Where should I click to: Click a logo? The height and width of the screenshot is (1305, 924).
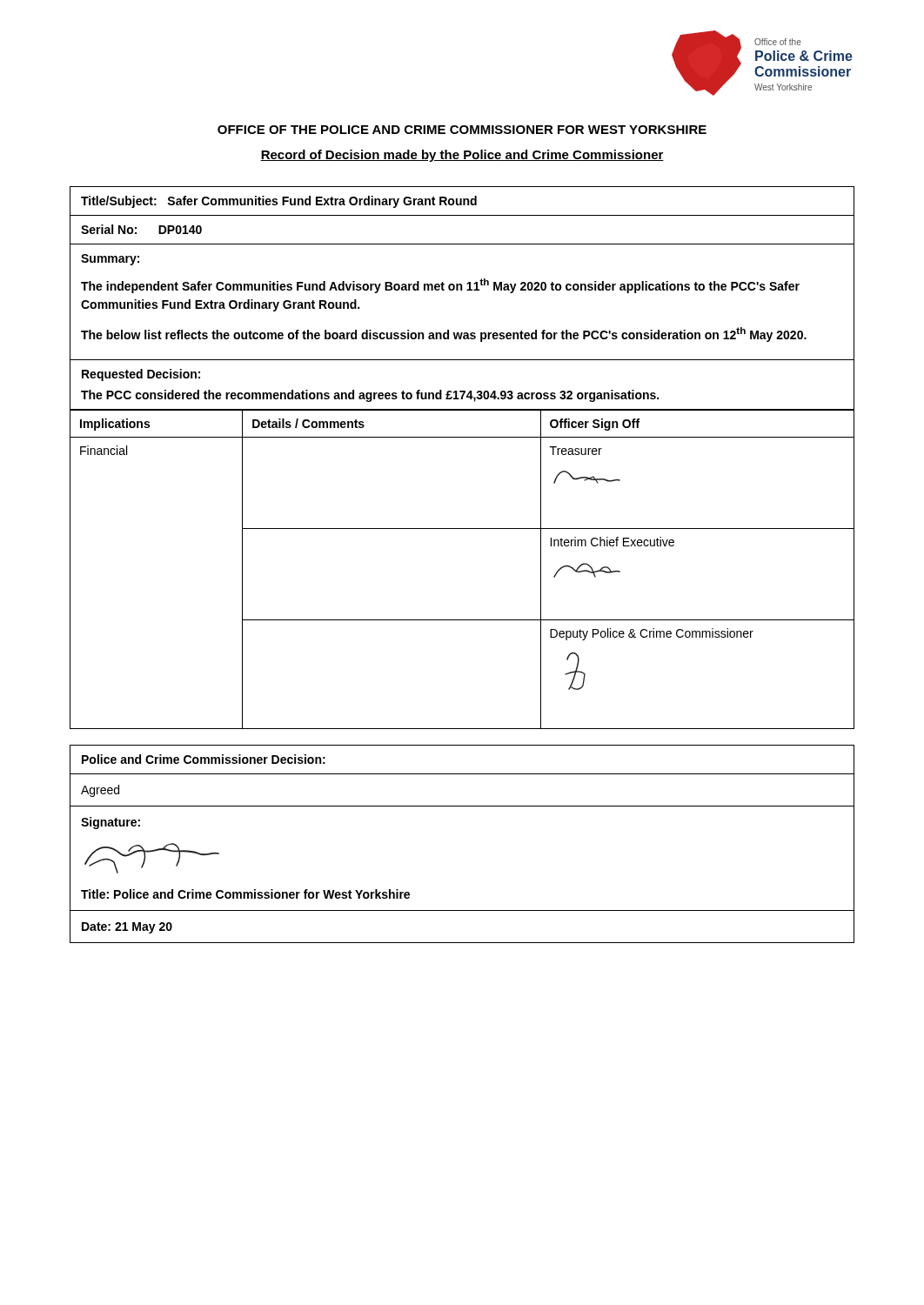[x=772, y=65]
